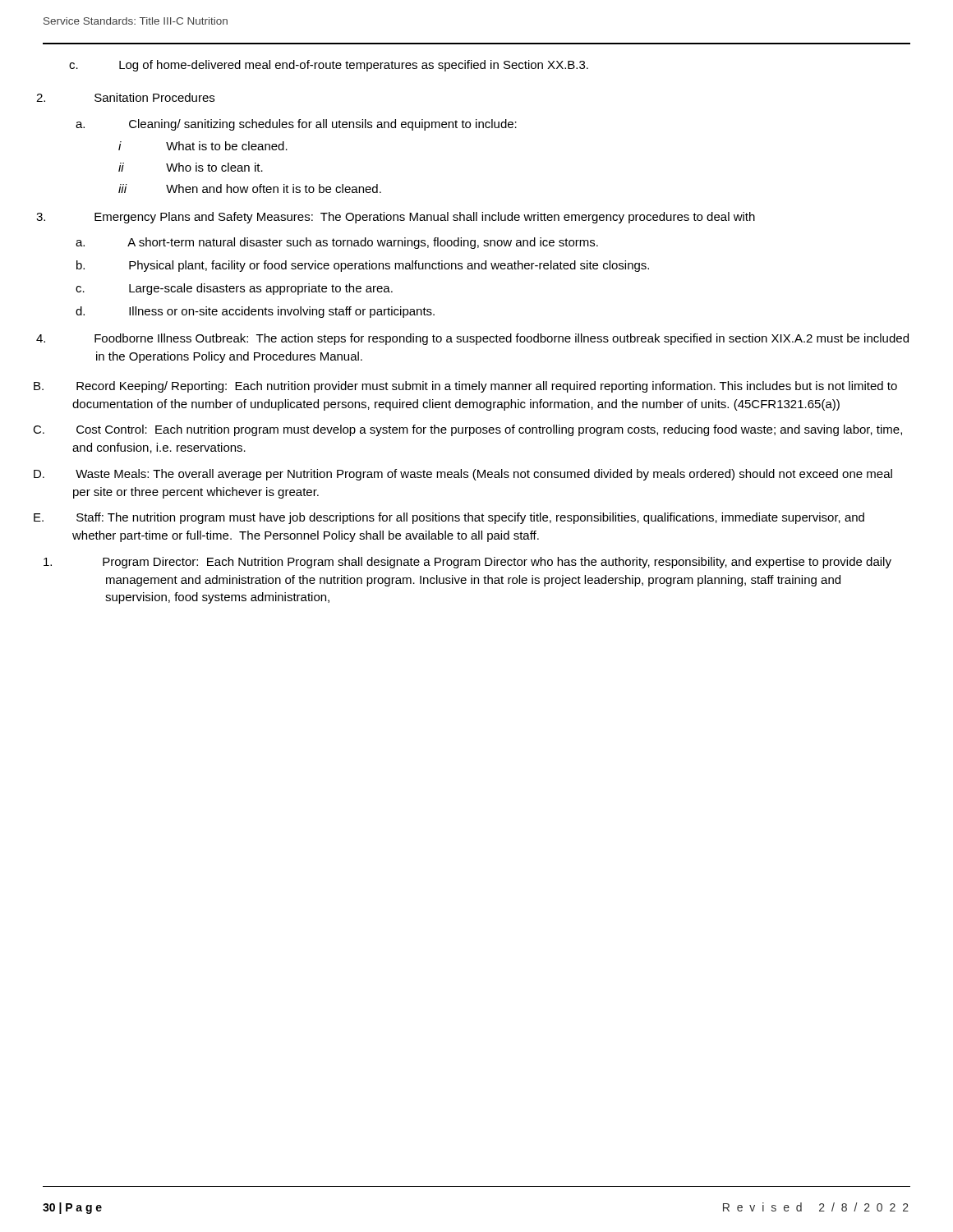Navigate to the text starting "c. Log of home-delivered"
The height and width of the screenshot is (1232, 953).
pyautogui.click(x=329, y=65)
